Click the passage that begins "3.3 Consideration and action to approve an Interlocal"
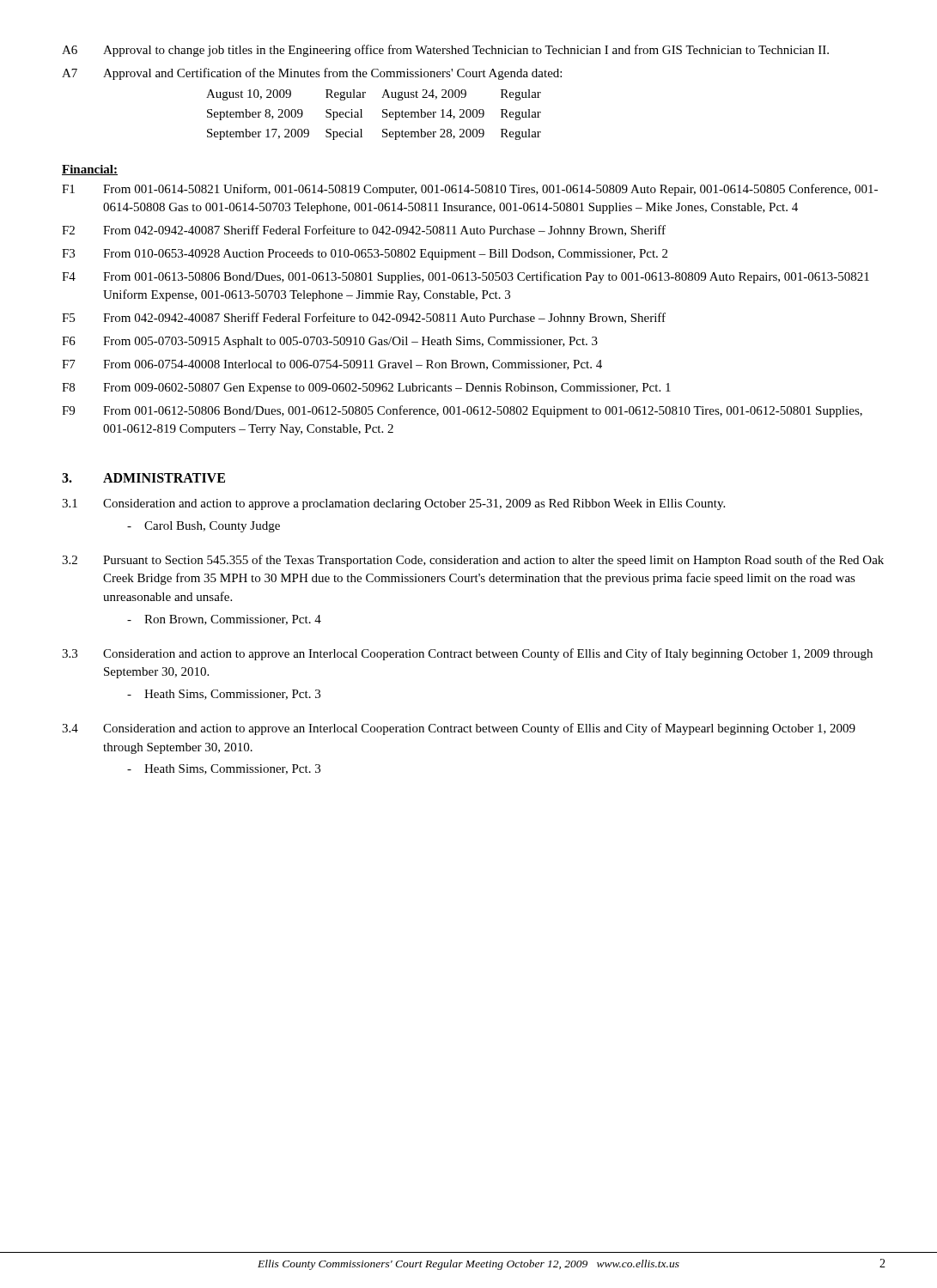This screenshot has width=937, height=1288. [467, 654]
